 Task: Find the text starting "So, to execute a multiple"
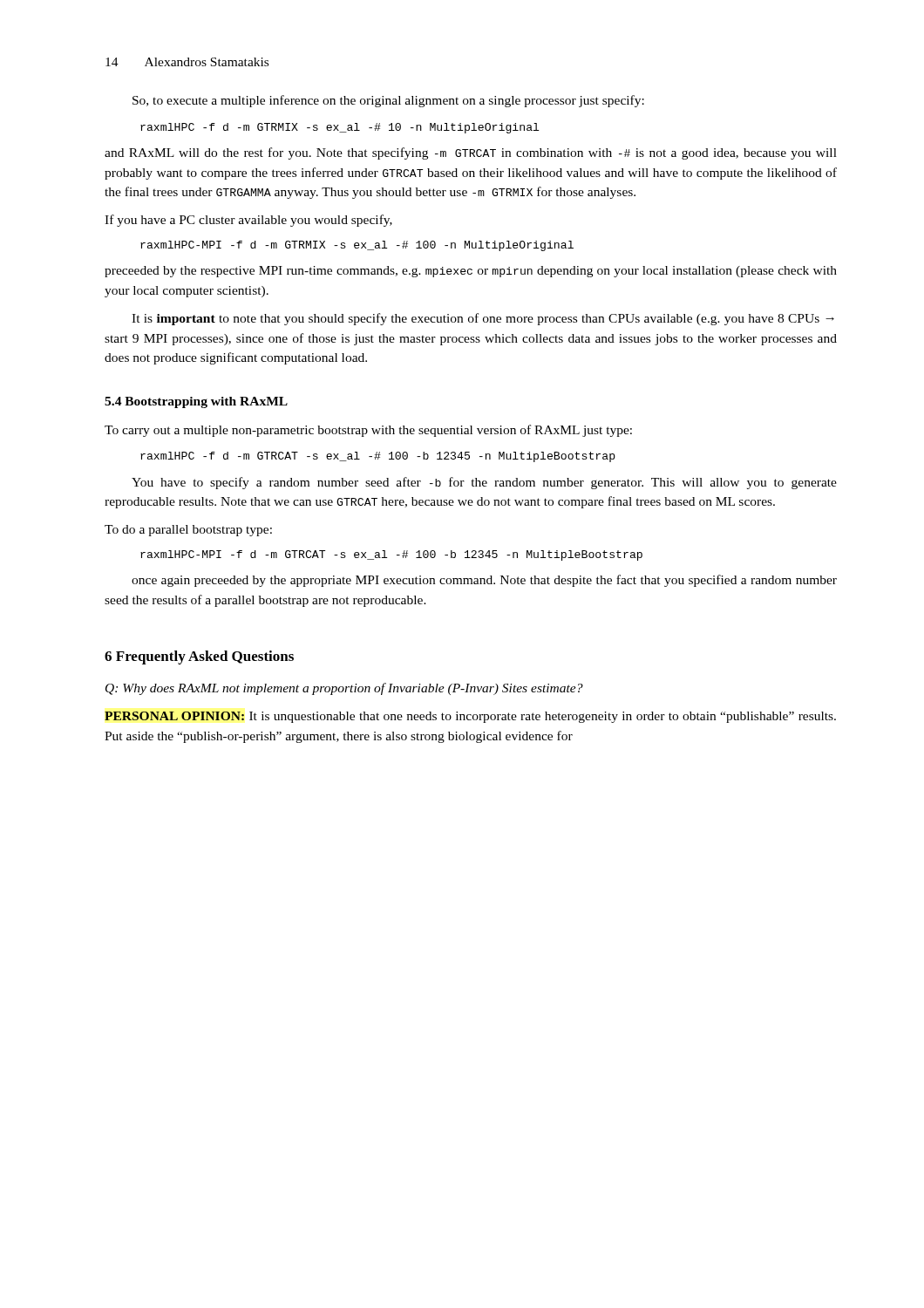(x=471, y=101)
